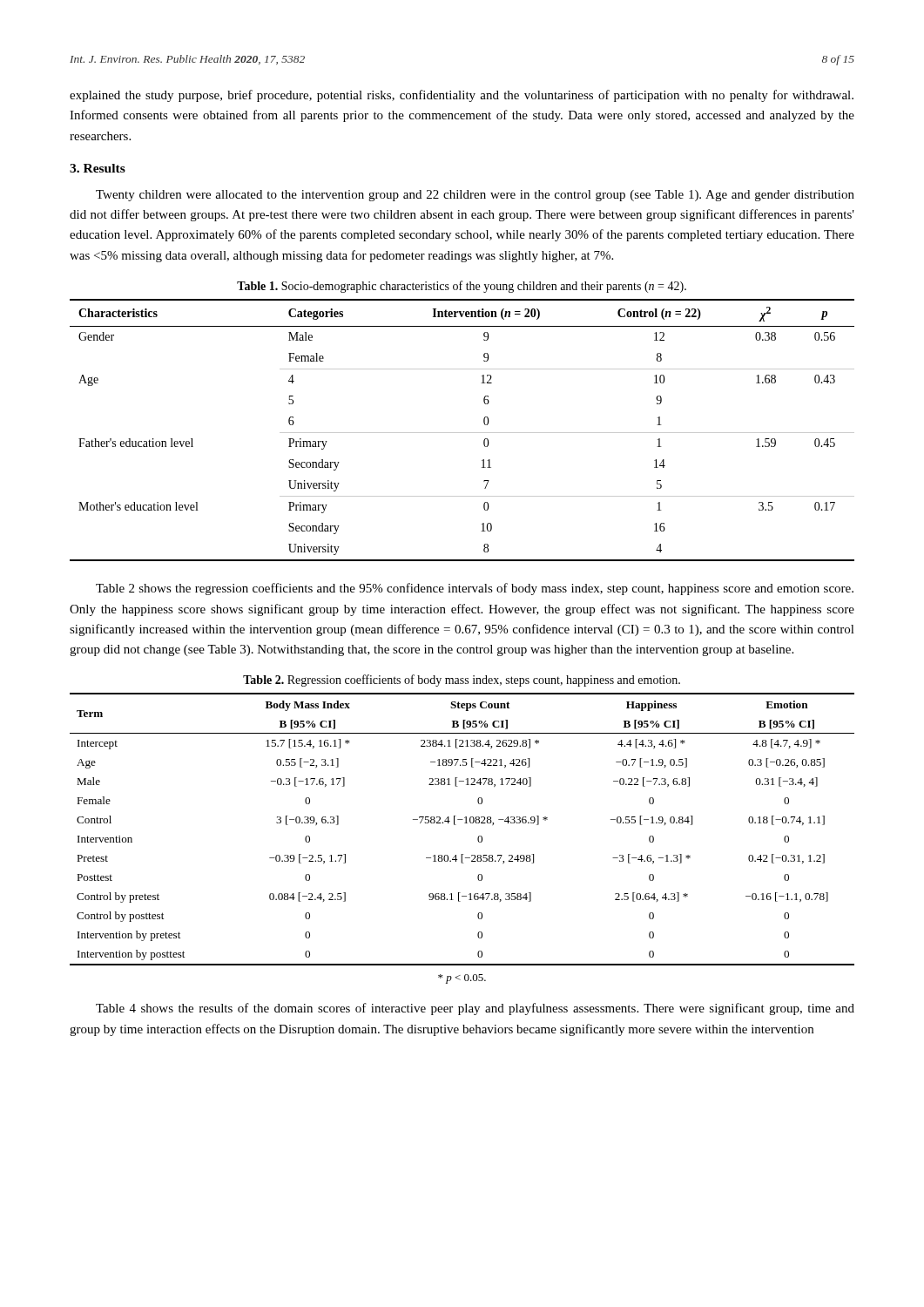
Task: Click the passage that begins "Table 2 shows"
Action: [x=462, y=619]
